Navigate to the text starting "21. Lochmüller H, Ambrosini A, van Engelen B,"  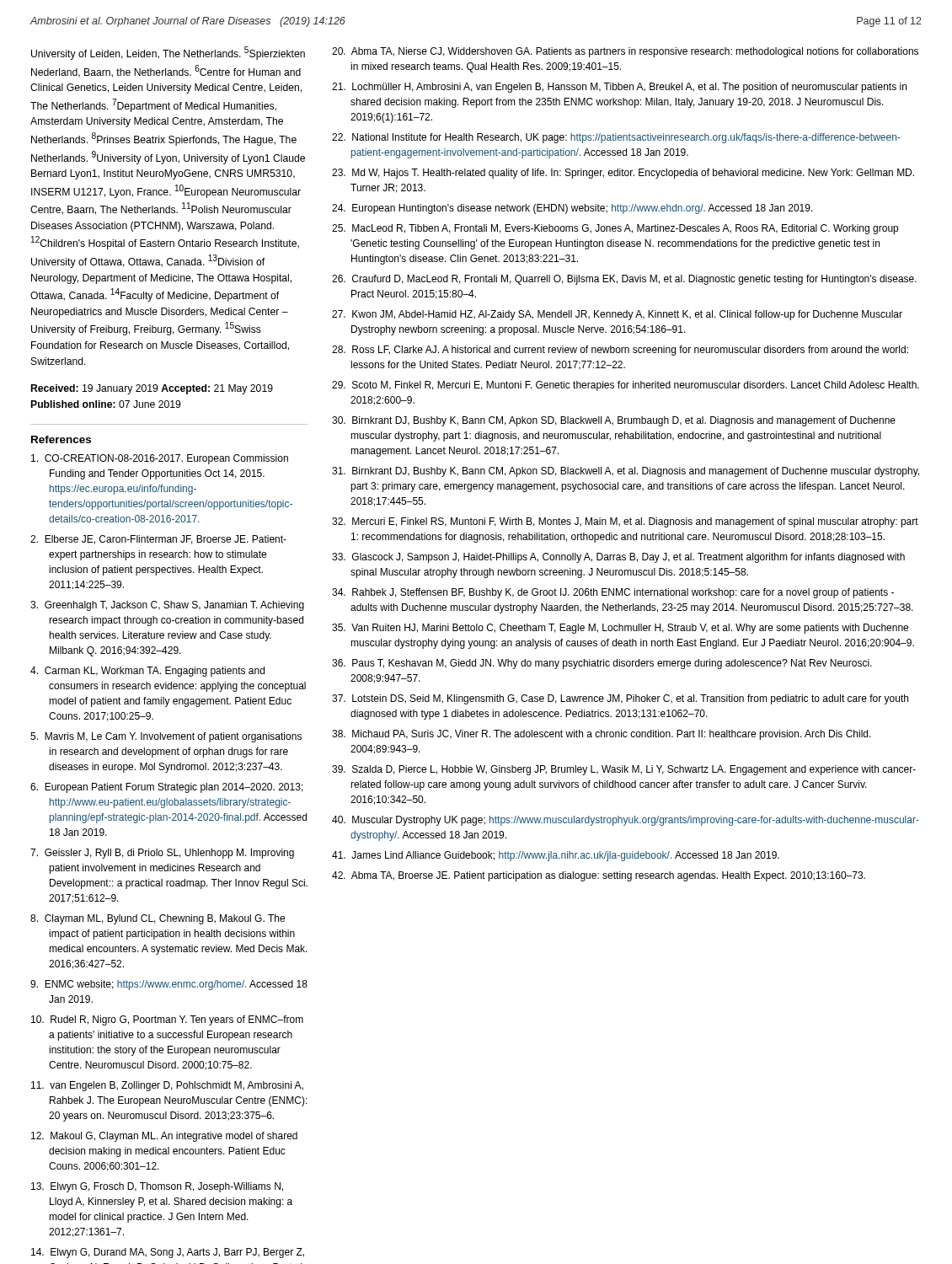(x=620, y=102)
